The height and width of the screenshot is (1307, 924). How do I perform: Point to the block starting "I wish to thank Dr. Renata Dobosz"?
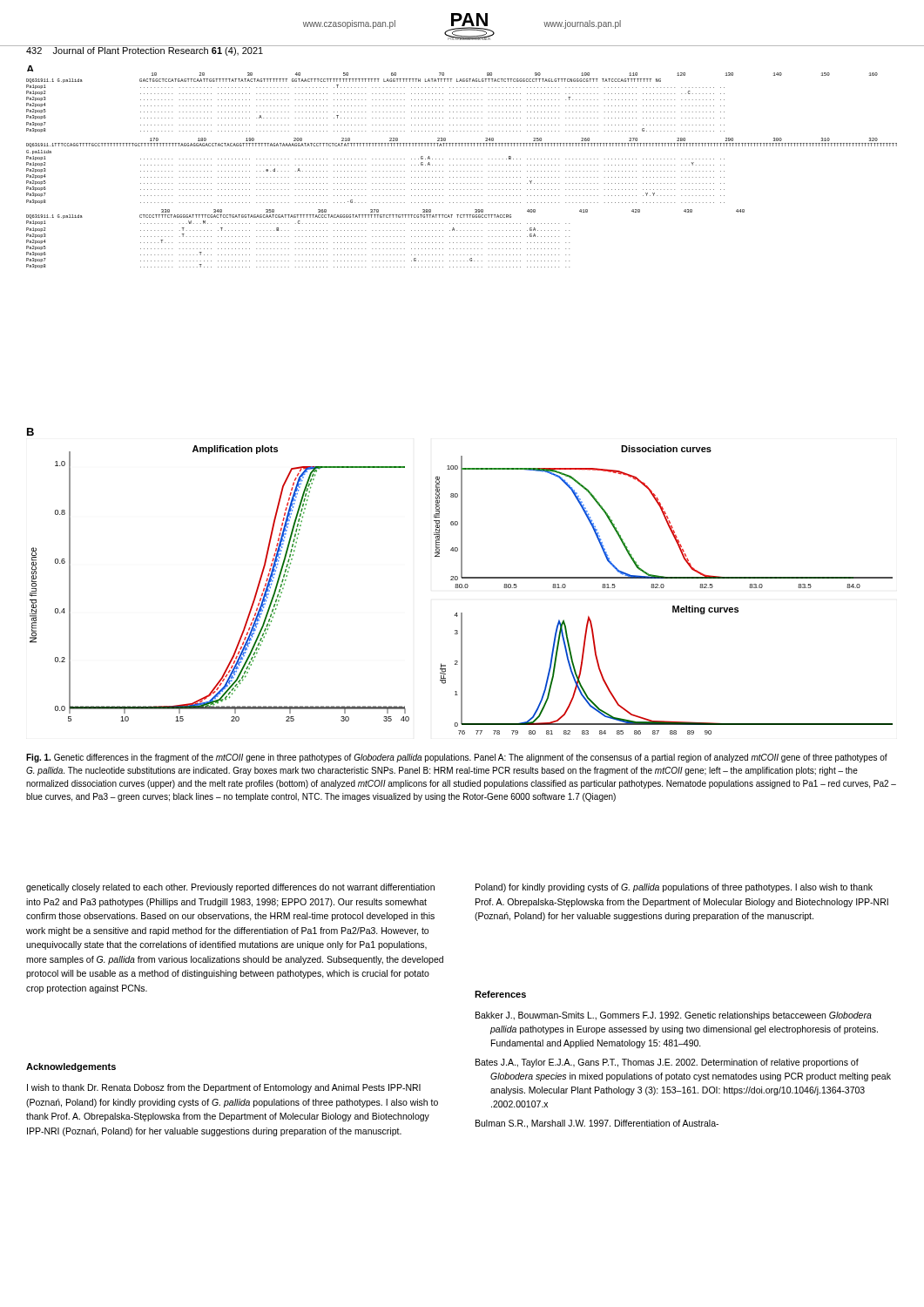[232, 1109]
